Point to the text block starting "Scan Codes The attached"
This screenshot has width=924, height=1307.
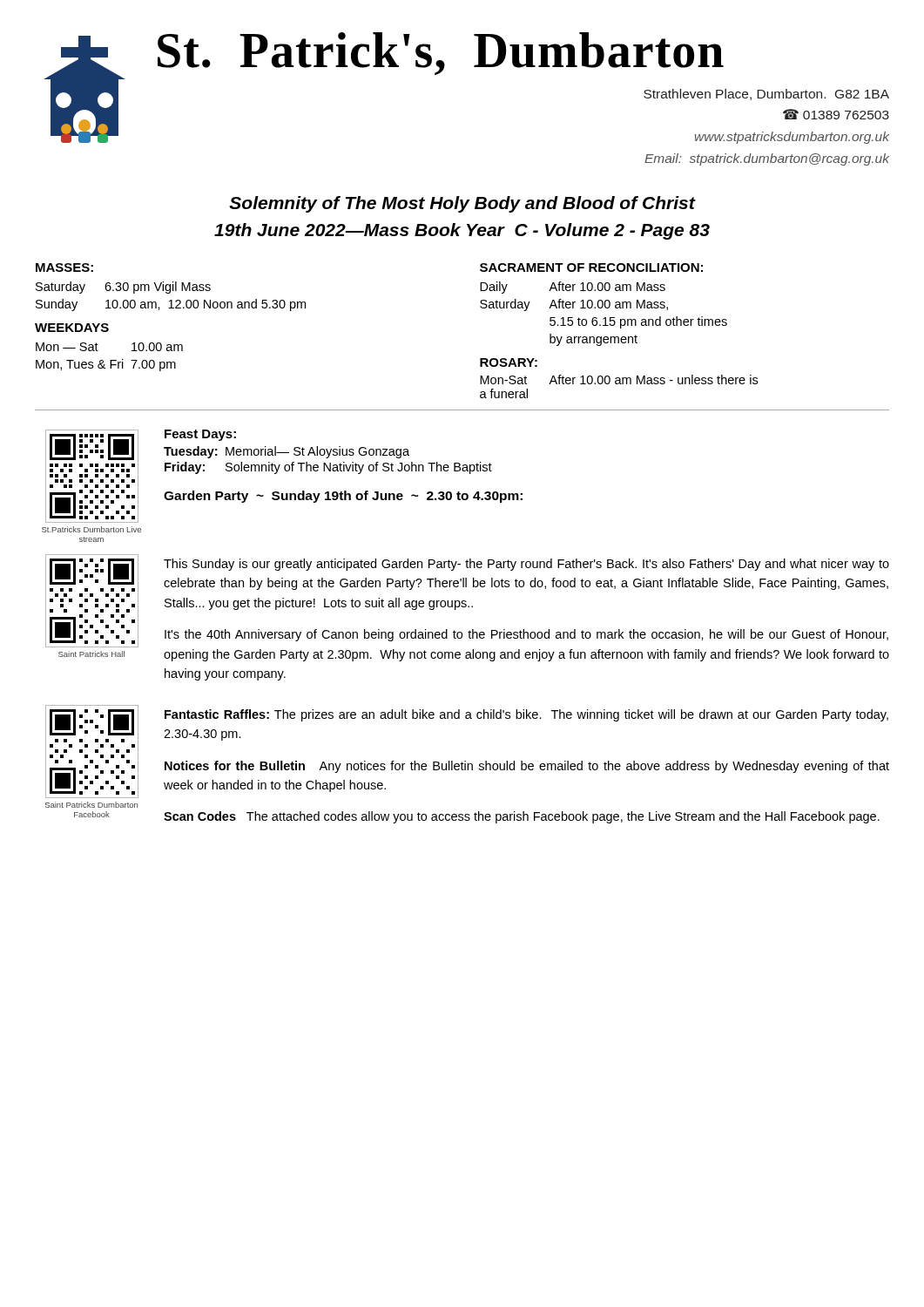click(522, 817)
